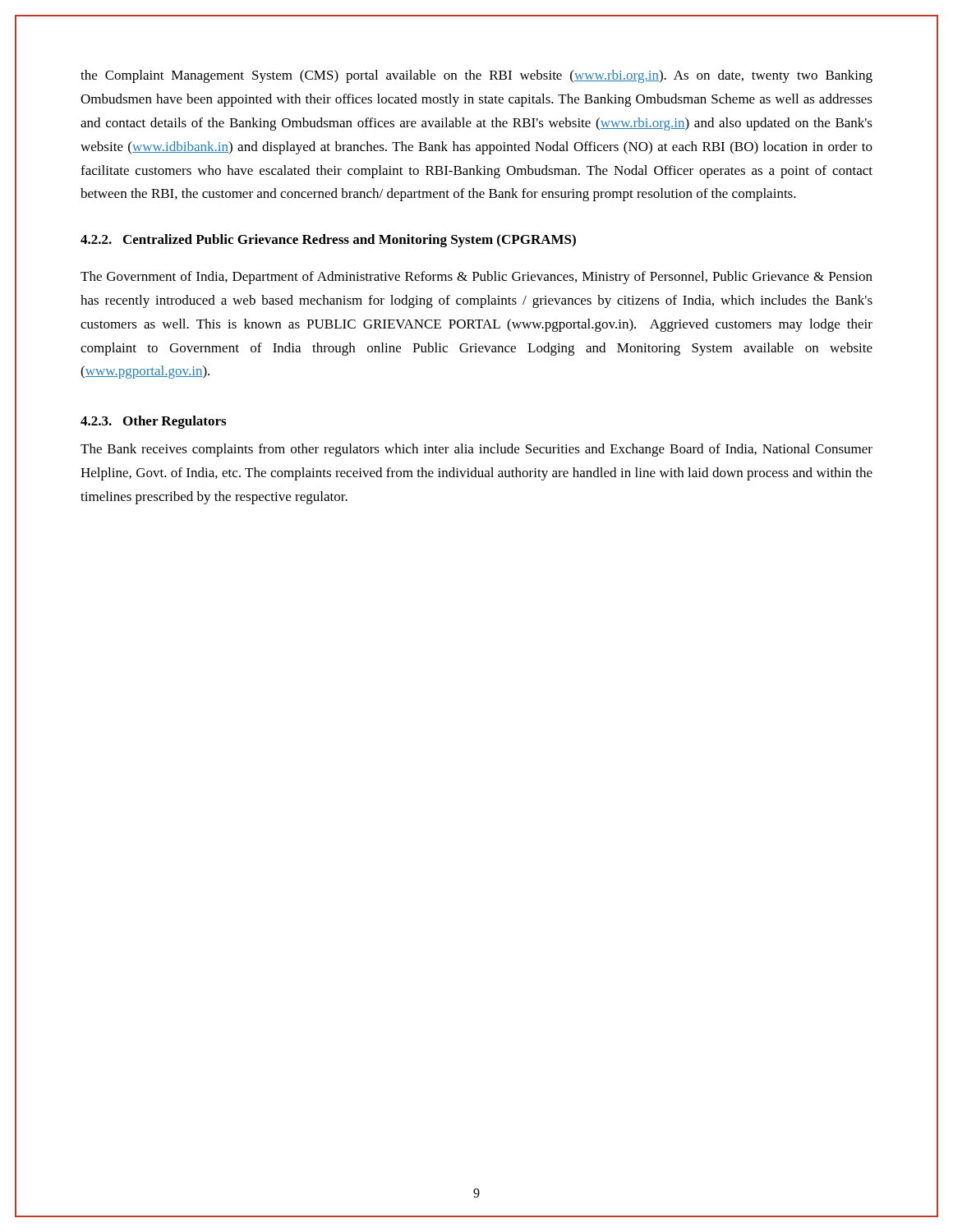Screen dimensions: 1232x953
Task: Find the block on this page that starts "the Complaint Management System (CMS) portal"
Action: click(476, 135)
